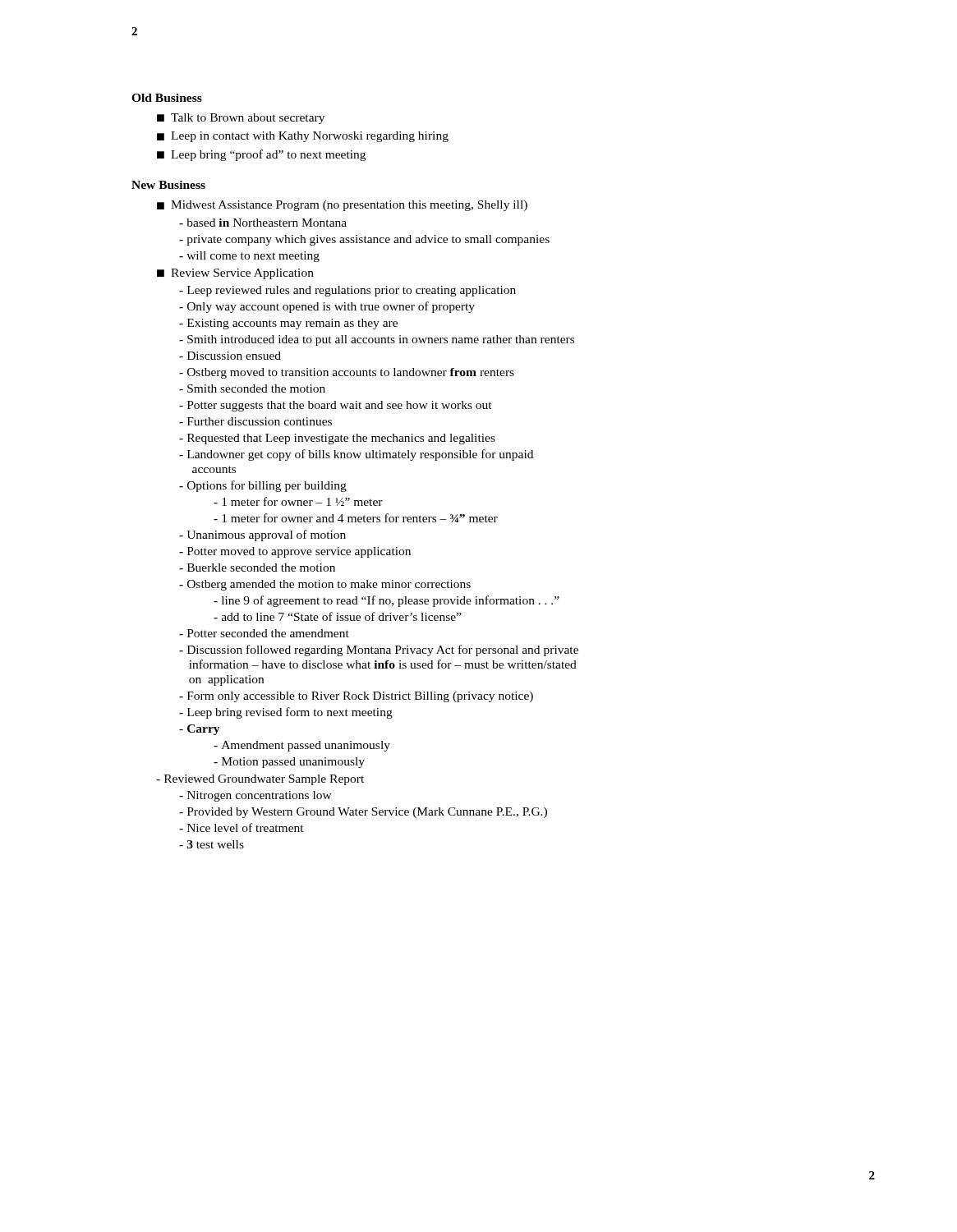
Task: Navigate to the text starting "-private company which gives assistance and advice"
Action: [x=364, y=239]
